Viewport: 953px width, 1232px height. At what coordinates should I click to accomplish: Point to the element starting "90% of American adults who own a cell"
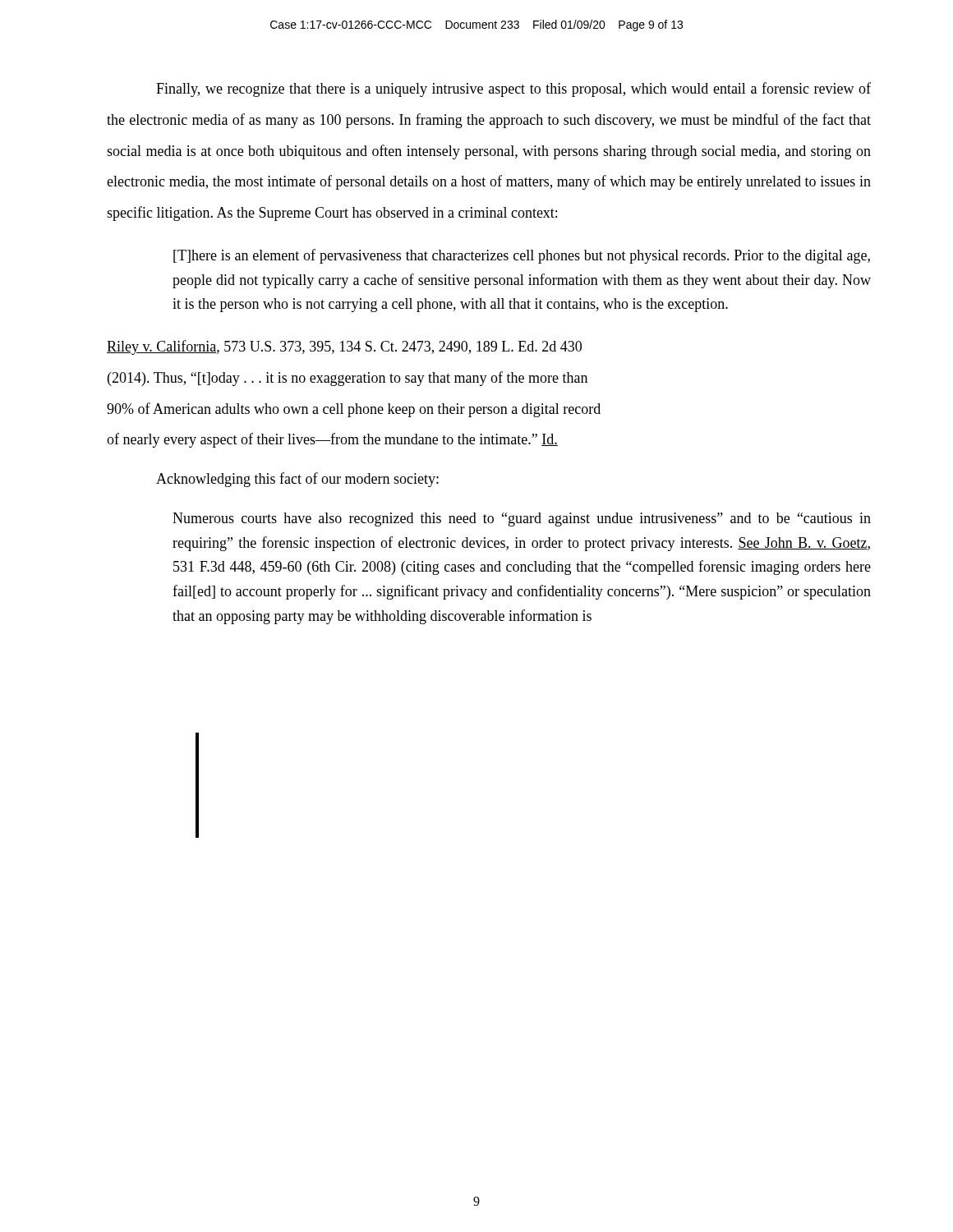(x=354, y=409)
